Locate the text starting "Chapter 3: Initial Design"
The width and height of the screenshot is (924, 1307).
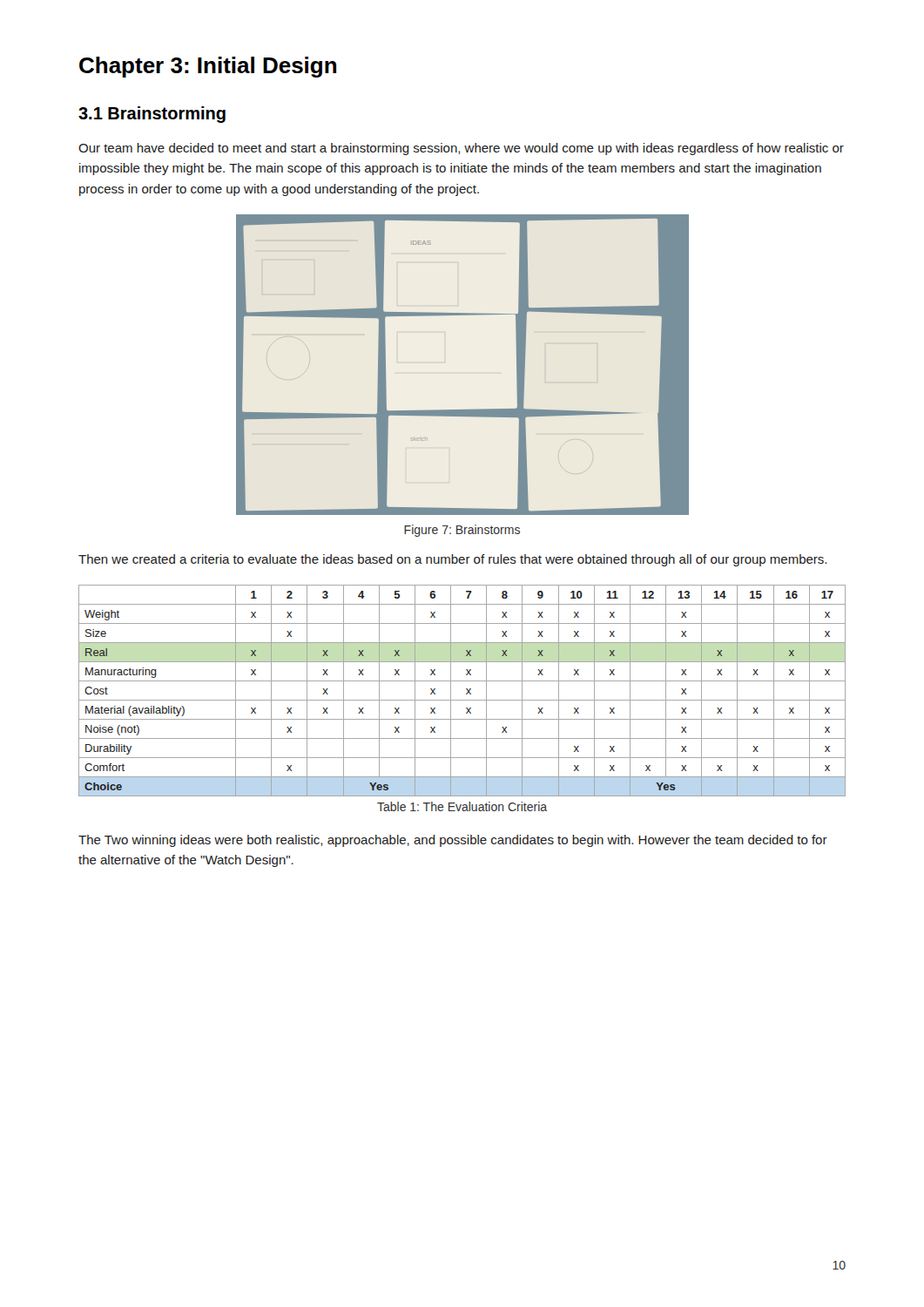click(208, 67)
